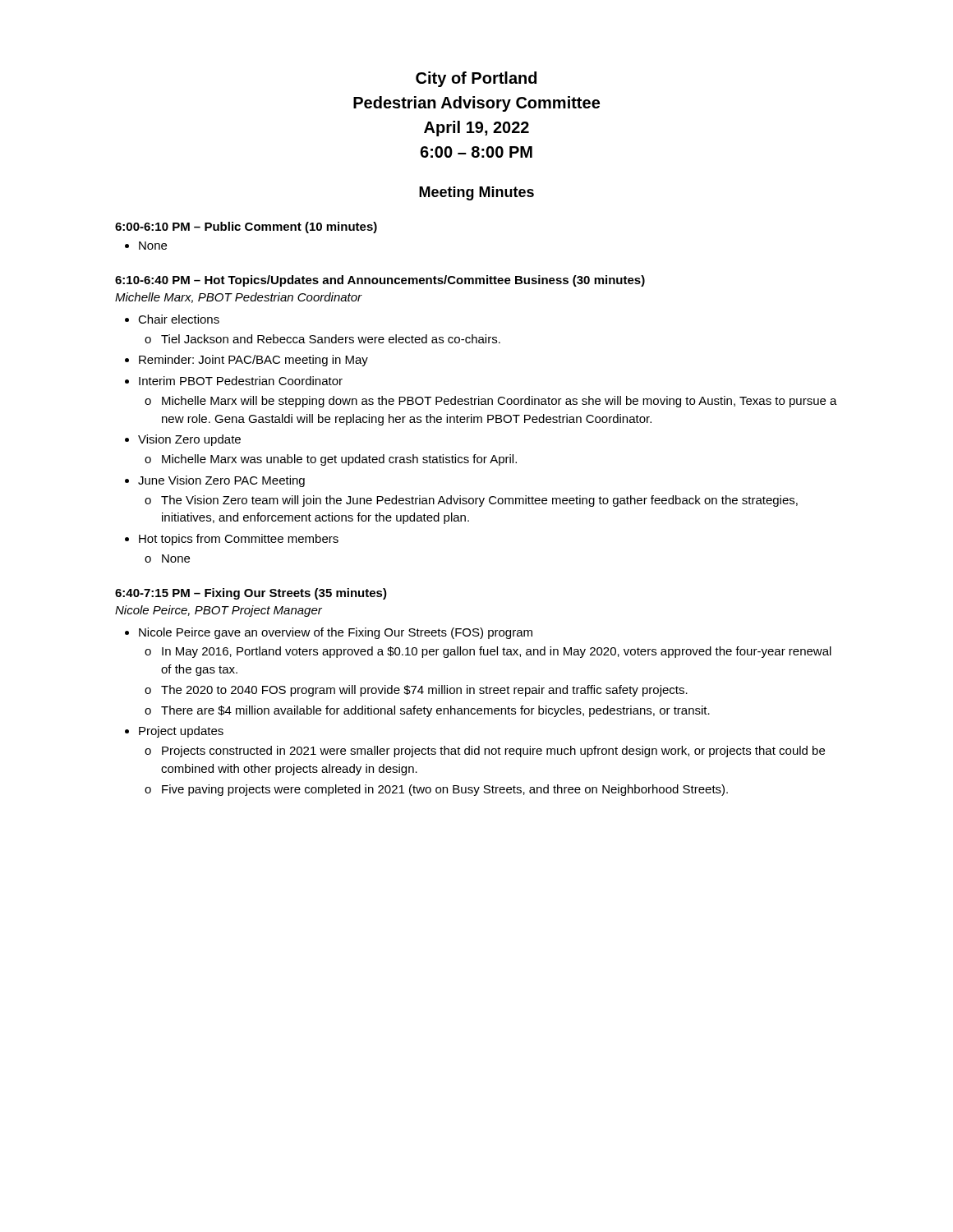
Task: Navigate to the passage starting "June Vision Zero PAC Meeting The"
Action: pyautogui.click(x=476, y=499)
